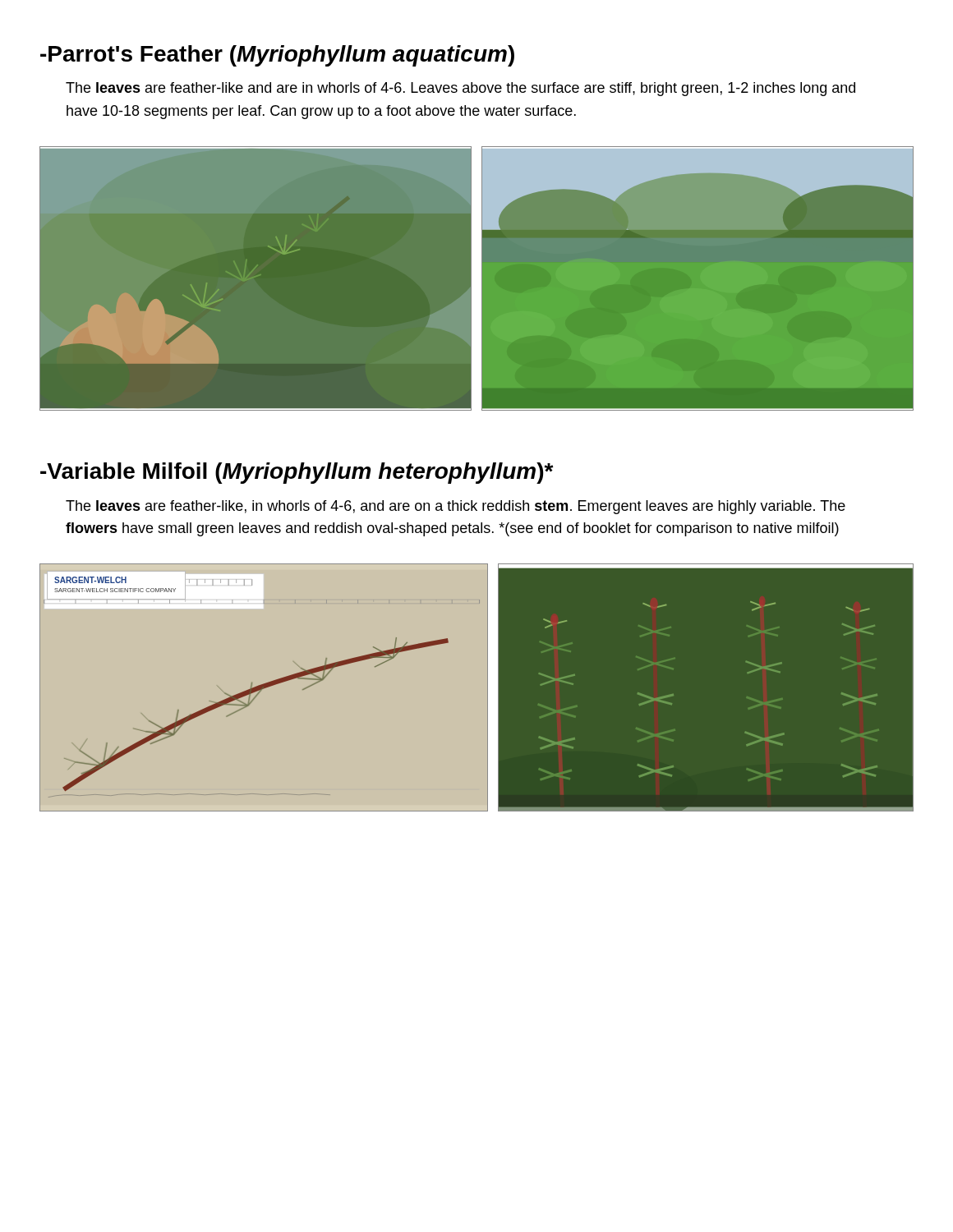Find the text starting "-Variable Milfoil (Myriophyllum heterophyllum)*"
The image size is (953, 1232).
[x=296, y=471]
